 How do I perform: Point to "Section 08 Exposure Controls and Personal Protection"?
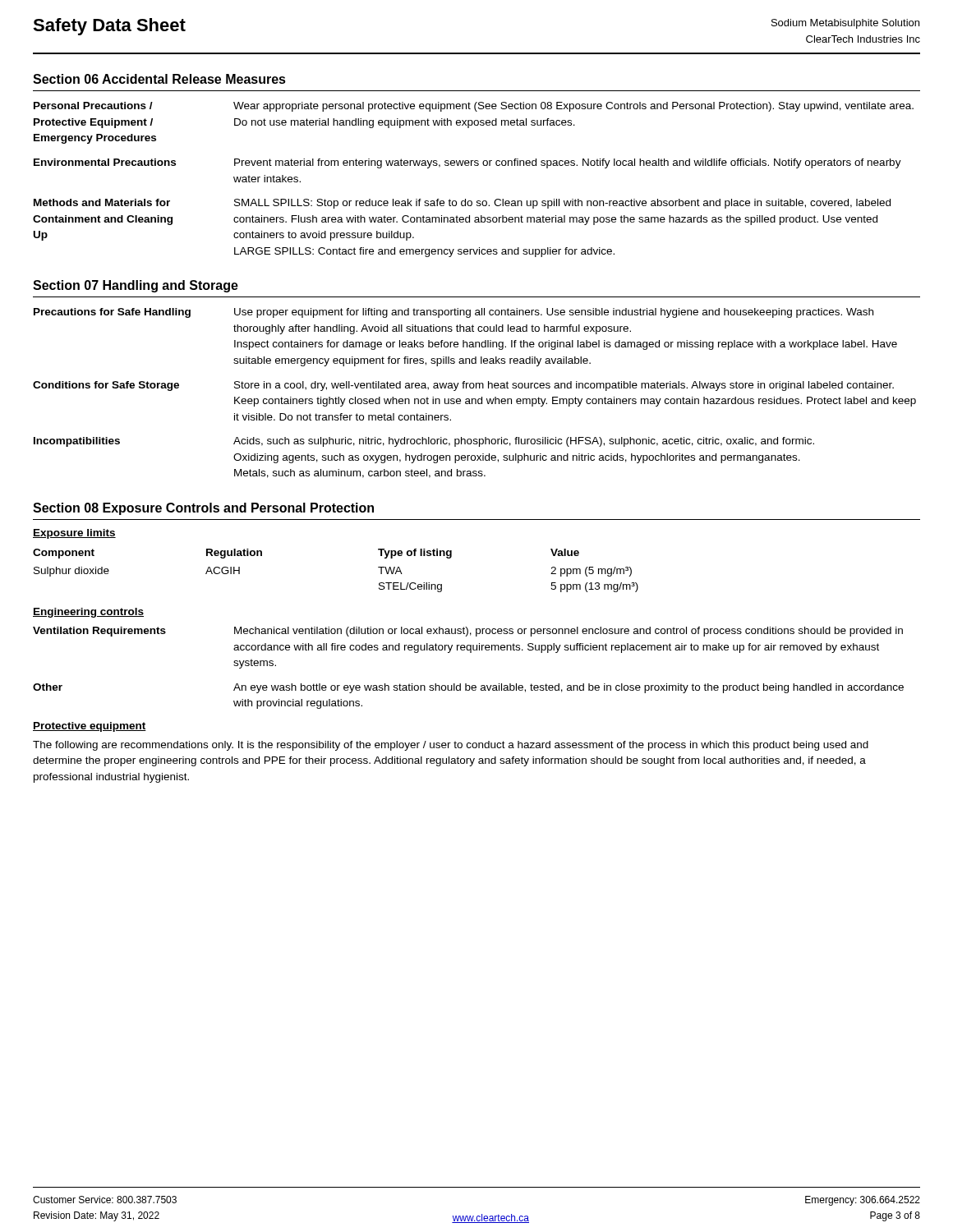tap(204, 508)
